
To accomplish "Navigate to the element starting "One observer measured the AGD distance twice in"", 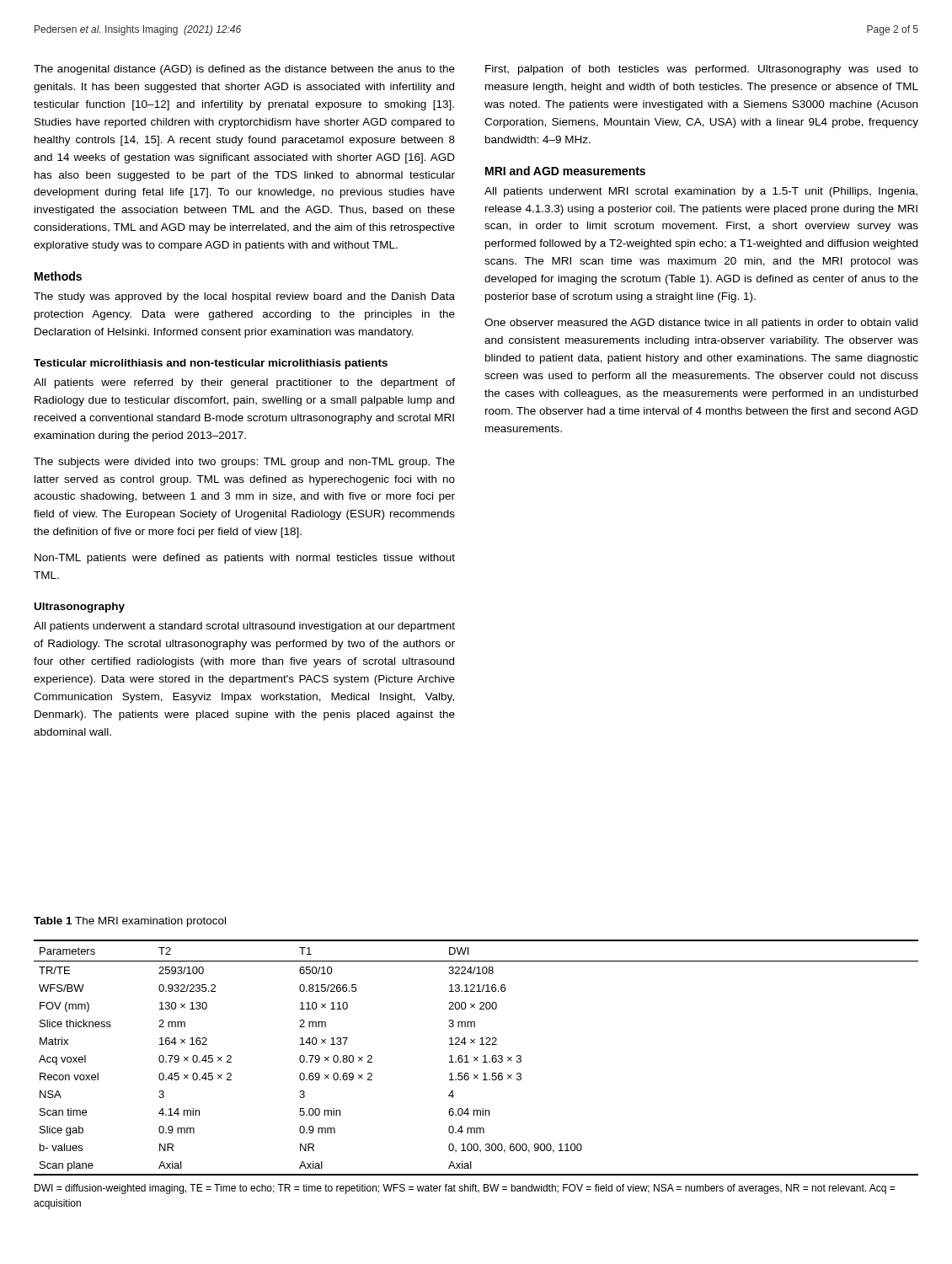I will click(x=701, y=375).
